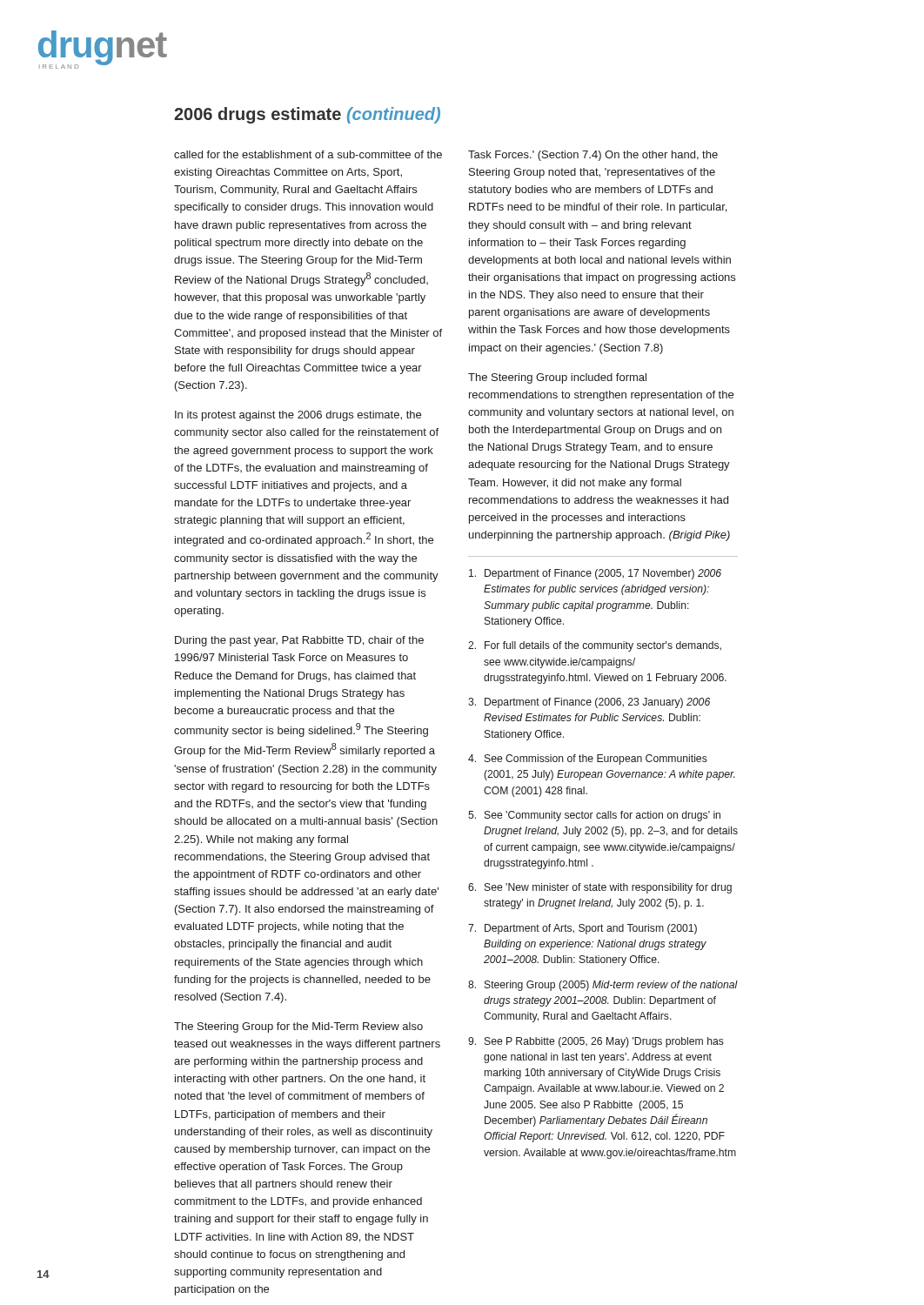
Task: Find the block on this page that starts "2. For full details"
Action: coord(603,662)
